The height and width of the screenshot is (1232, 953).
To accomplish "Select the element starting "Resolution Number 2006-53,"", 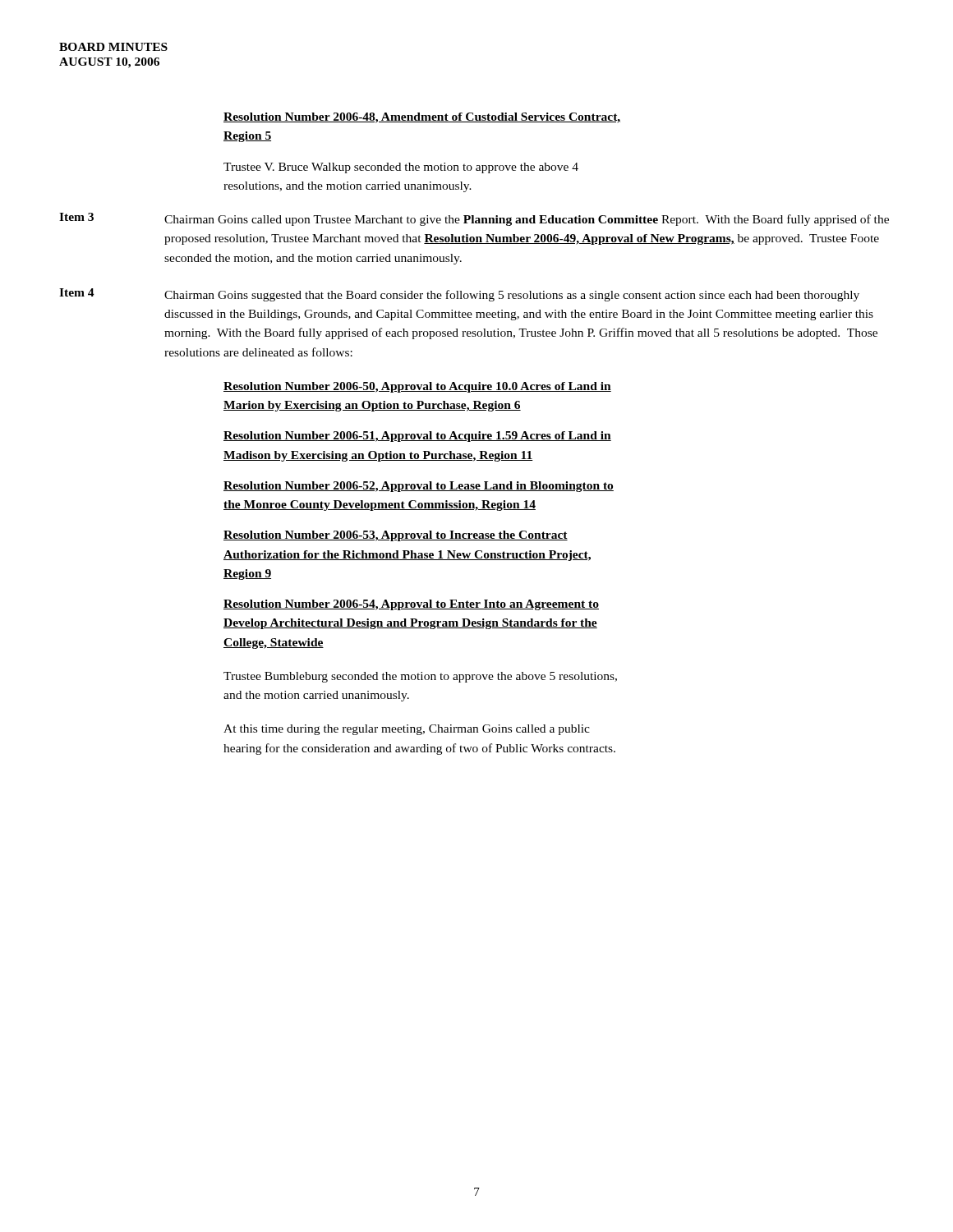I will [407, 554].
